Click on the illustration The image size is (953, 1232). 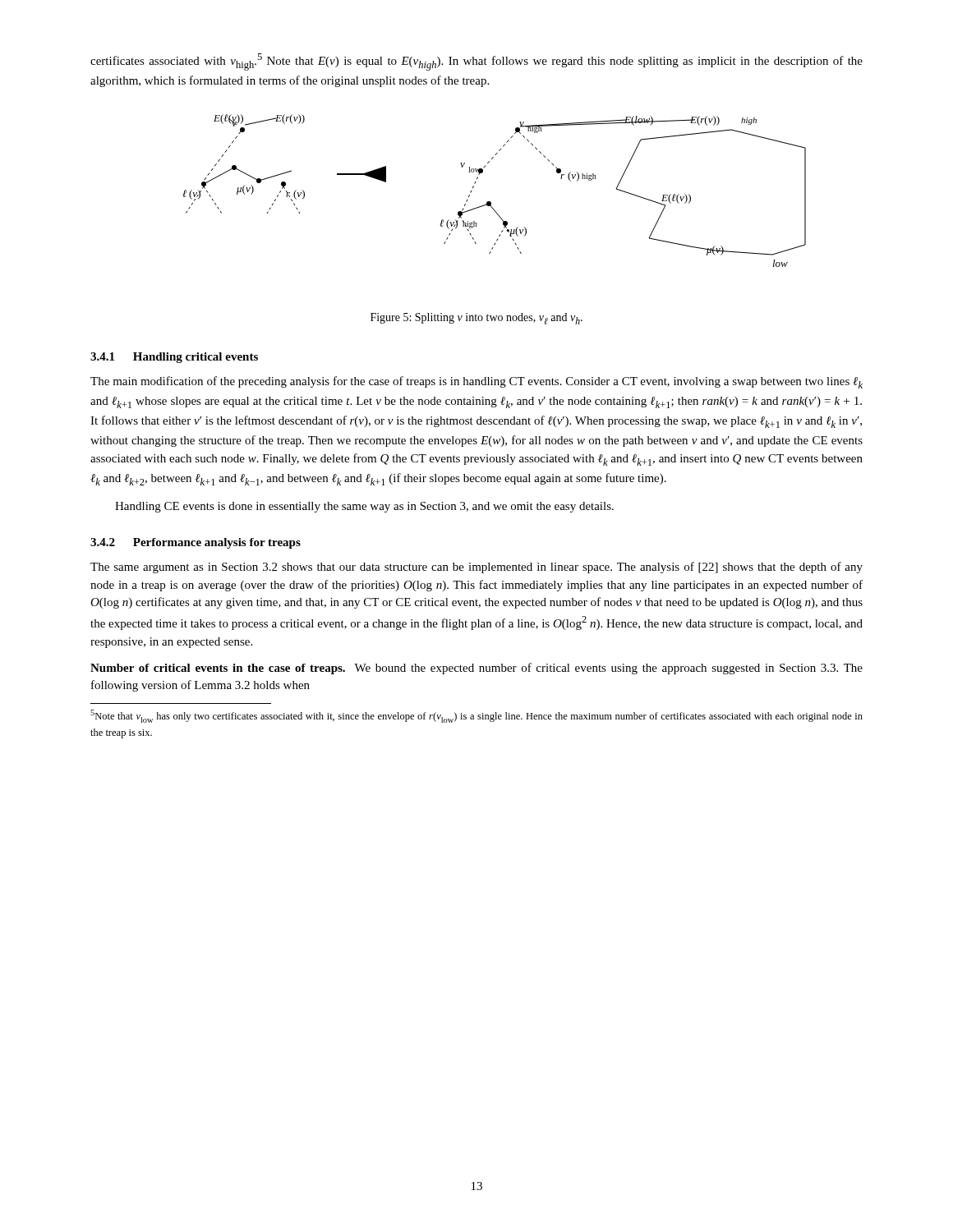(476, 204)
